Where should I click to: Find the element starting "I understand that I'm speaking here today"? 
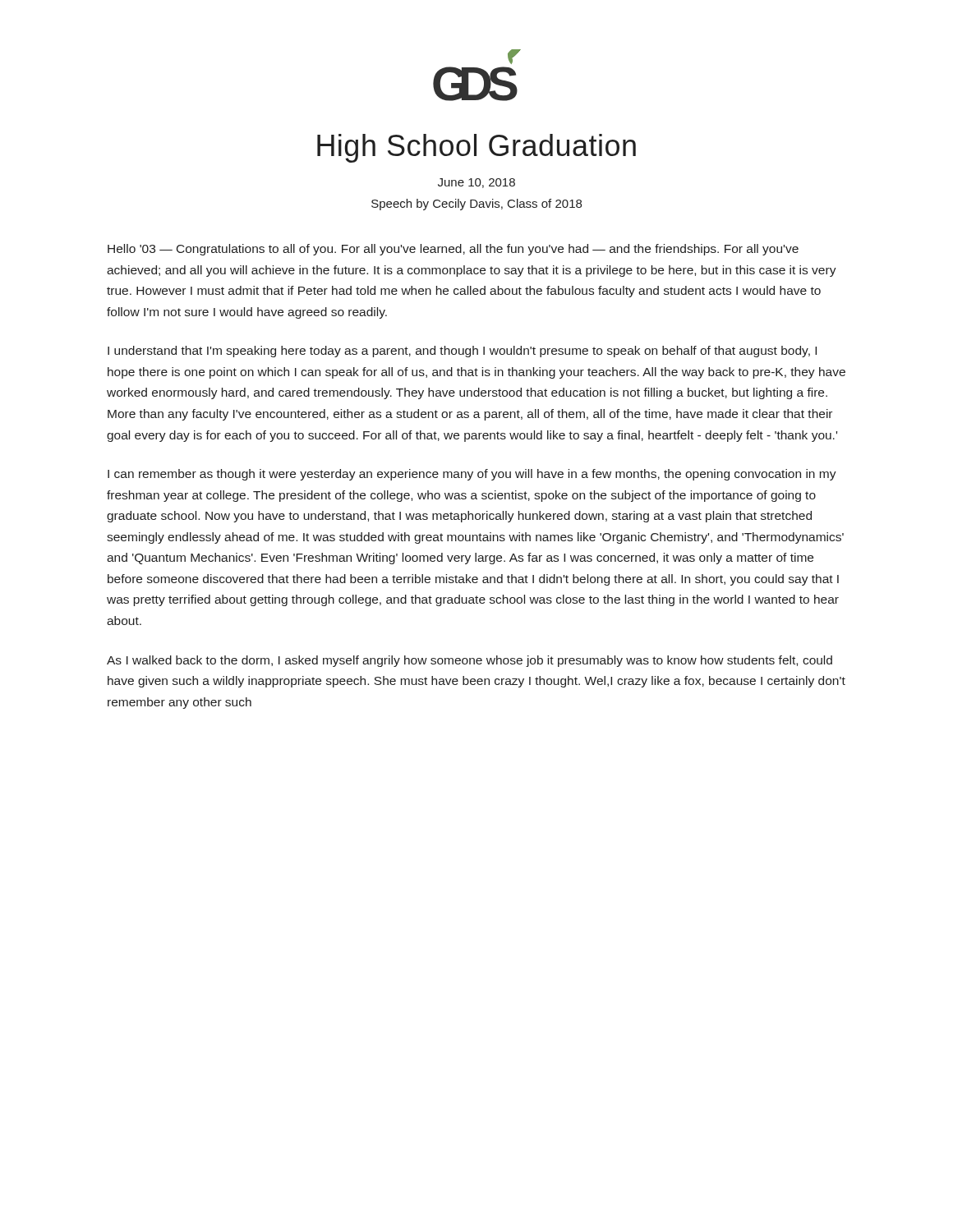click(x=476, y=392)
